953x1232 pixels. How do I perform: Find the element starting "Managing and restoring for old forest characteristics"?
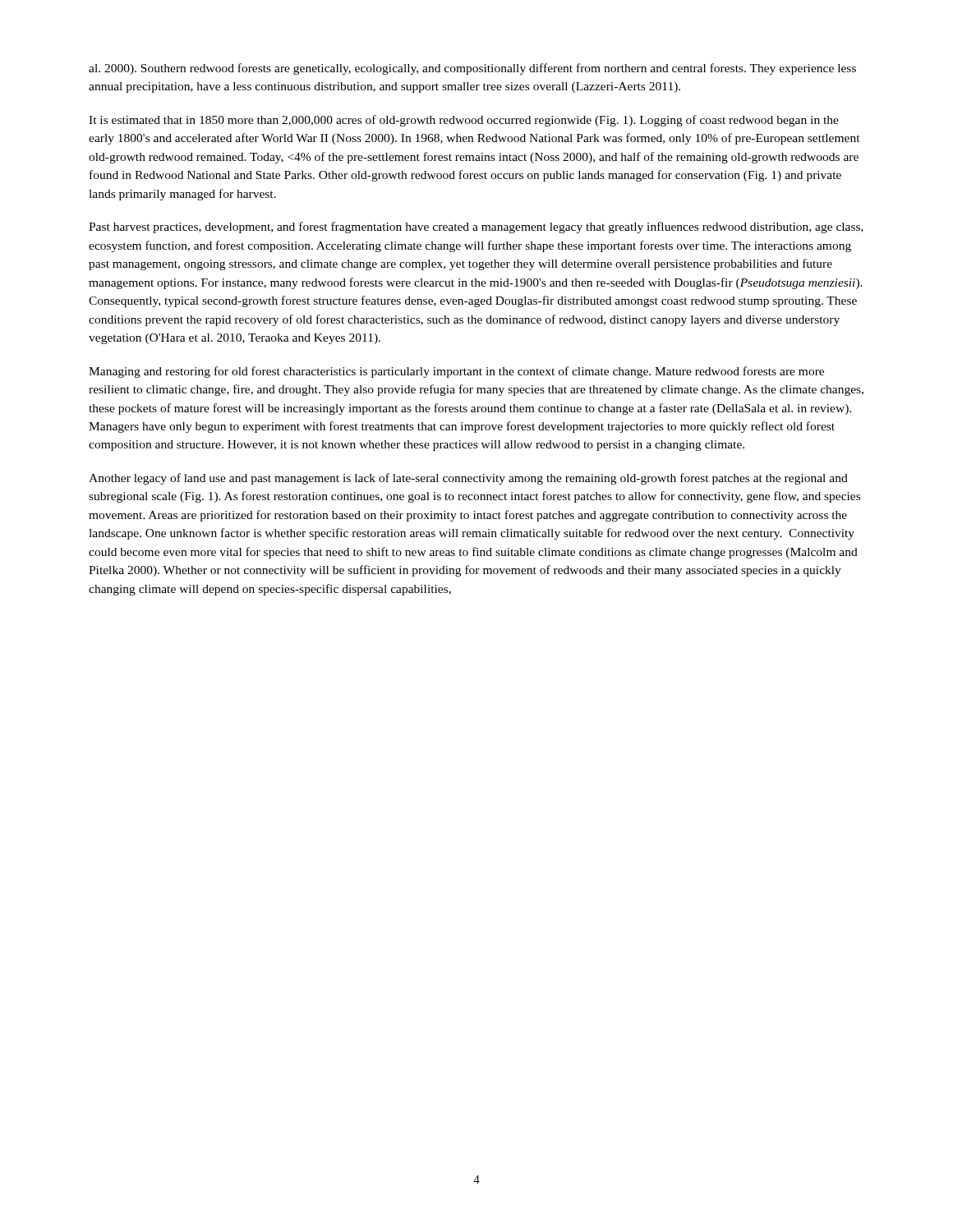pyautogui.click(x=476, y=407)
